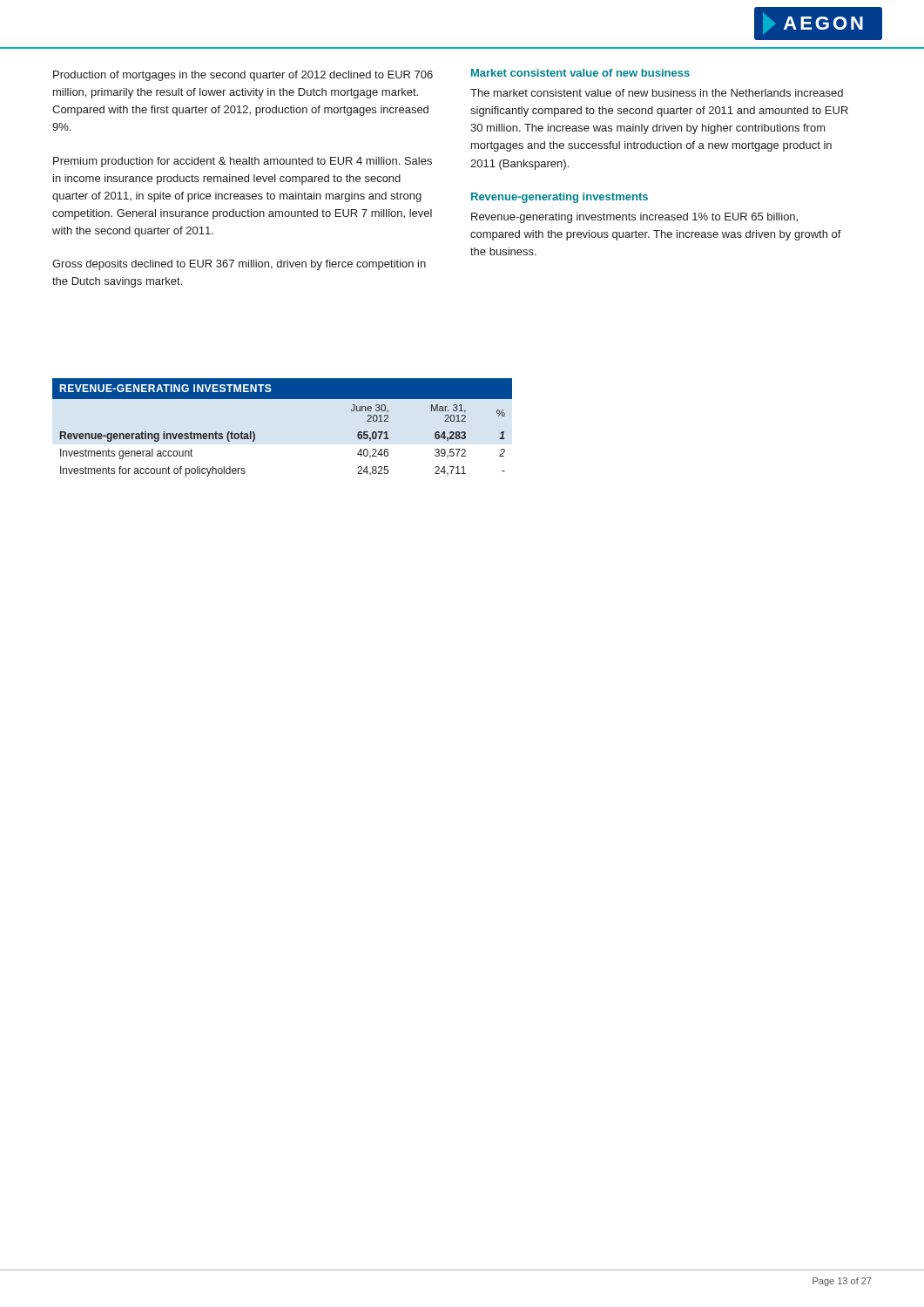This screenshot has width=924, height=1307.
Task: Locate the text starting "Gross deposits declined to EUR 367"
Action: tap(239, 273)
